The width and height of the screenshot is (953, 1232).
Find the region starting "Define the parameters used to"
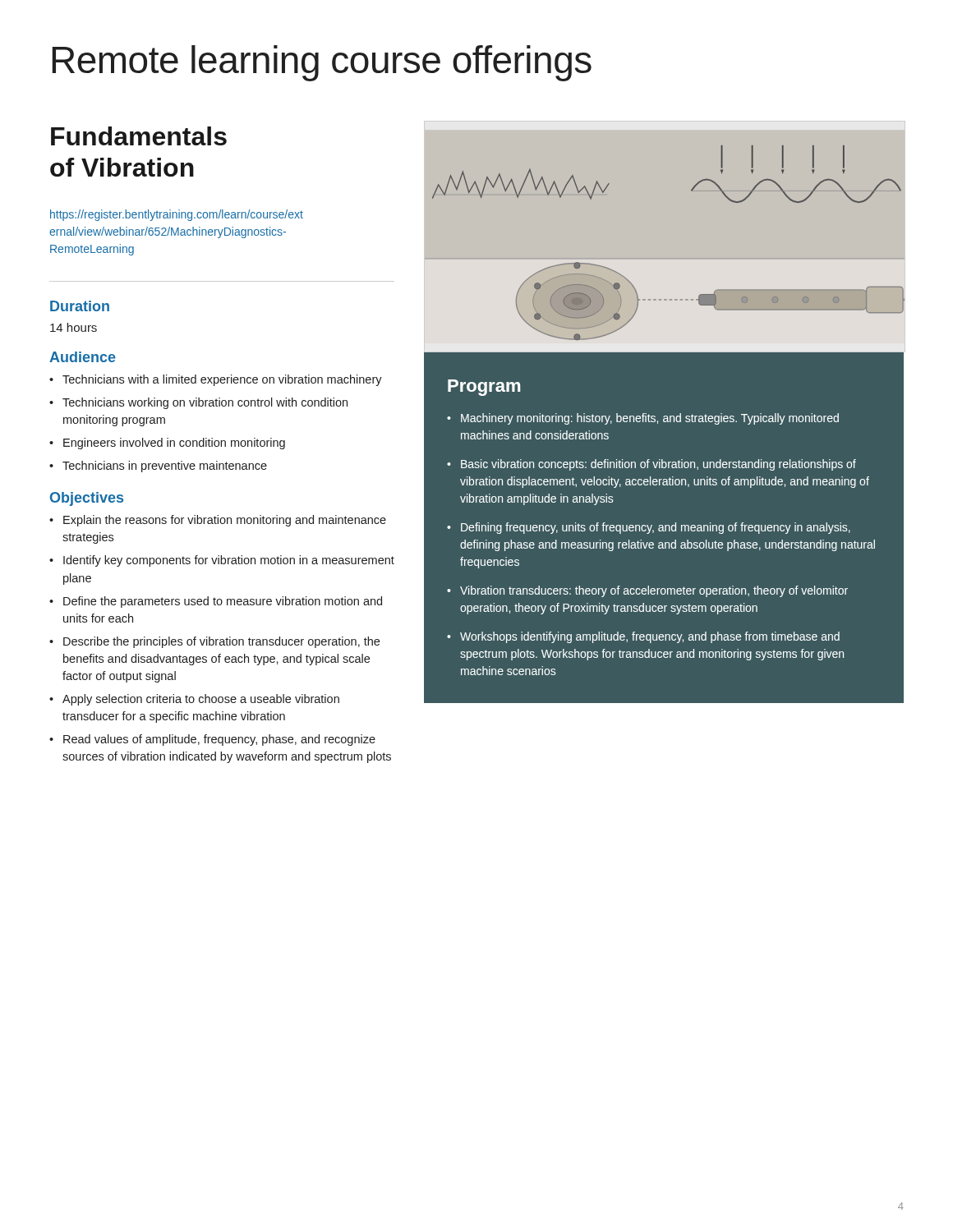tap(223, 609)
